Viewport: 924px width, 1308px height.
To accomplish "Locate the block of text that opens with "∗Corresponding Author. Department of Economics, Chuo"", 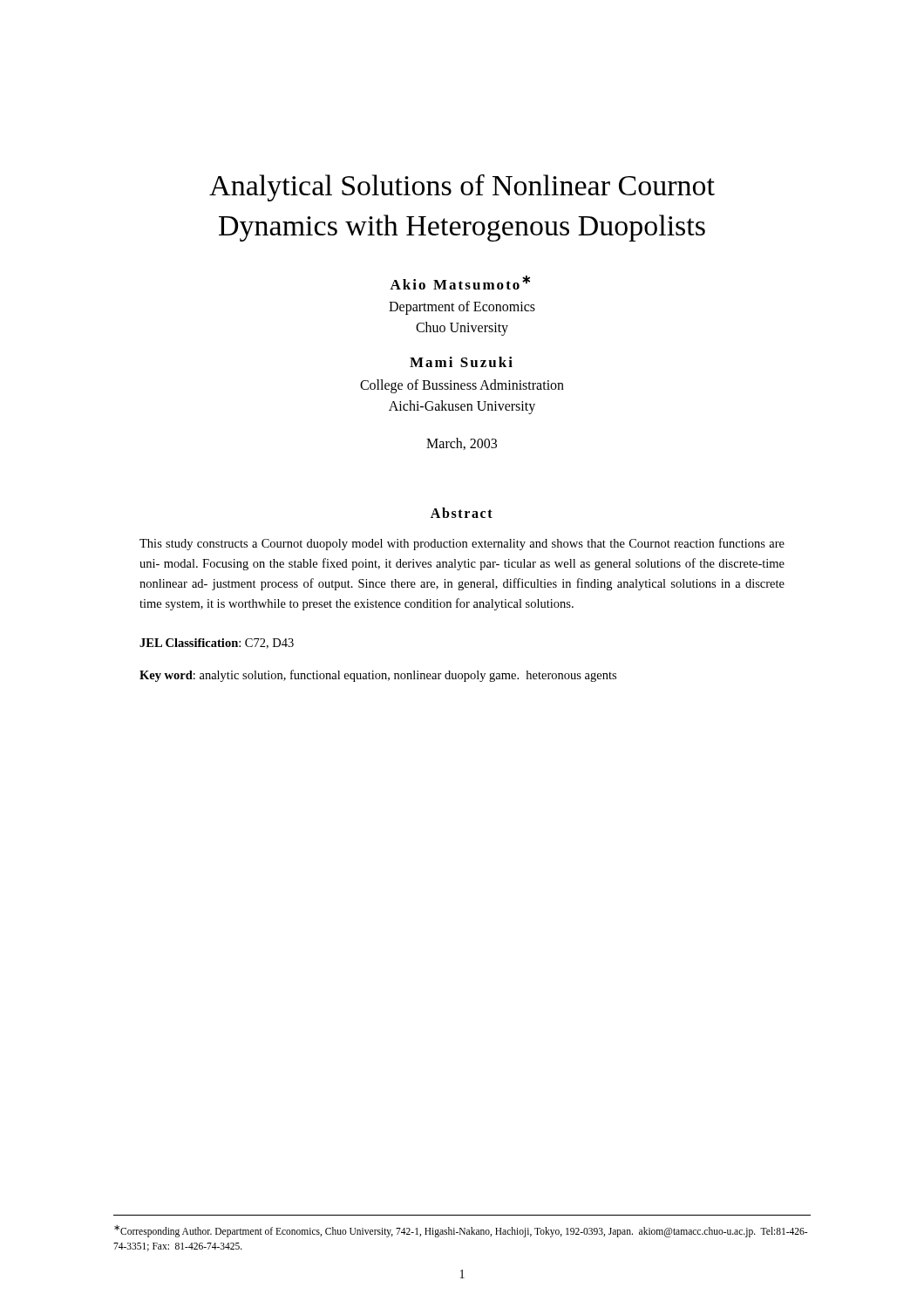I will pyautogui.click(x=461, y=1237).
